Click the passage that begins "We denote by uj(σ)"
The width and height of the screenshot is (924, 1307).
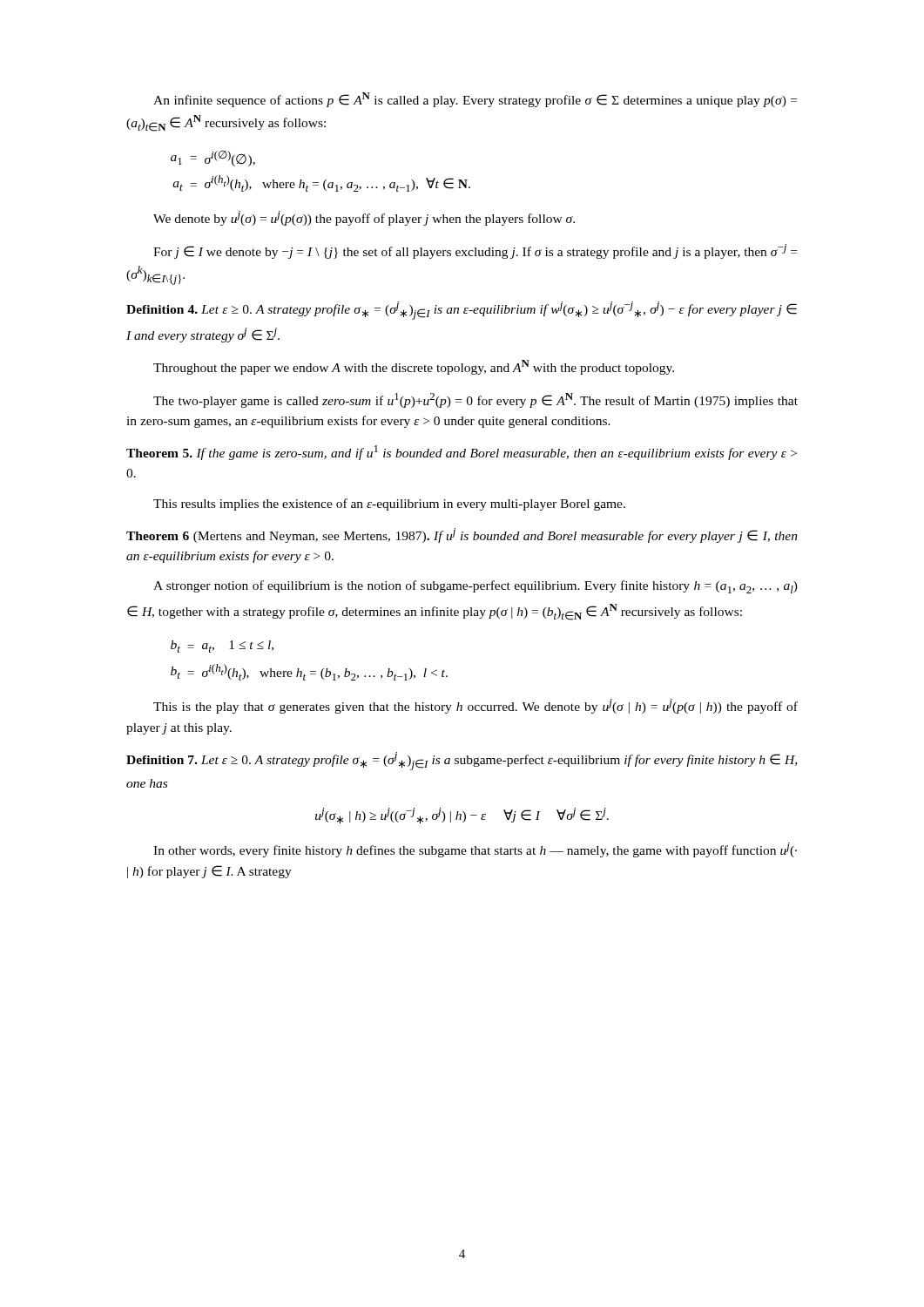click(x=462, y=217)
